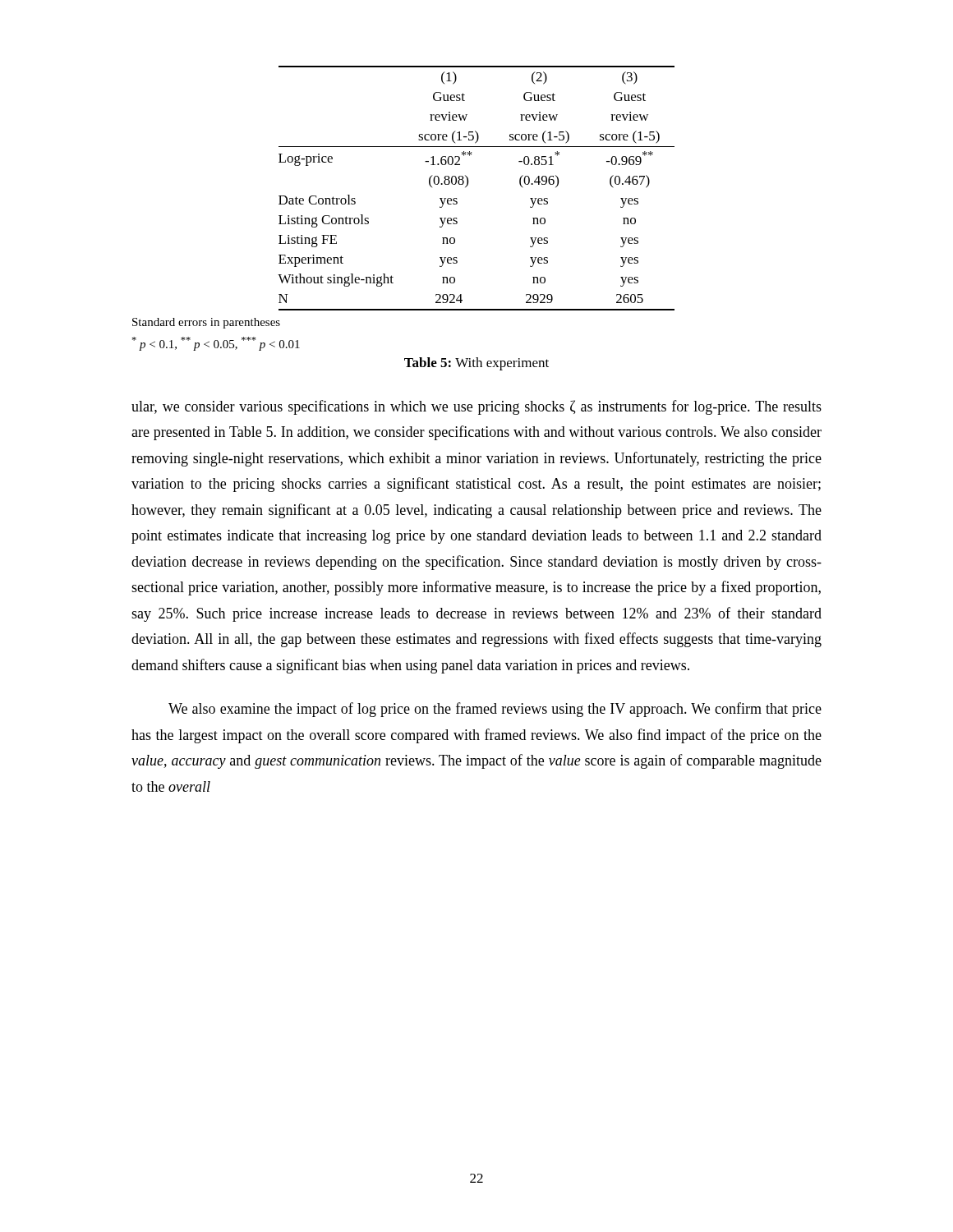
Task: Click on the block starting "We also examine the impact of log price"
Action: pos(476,748)
